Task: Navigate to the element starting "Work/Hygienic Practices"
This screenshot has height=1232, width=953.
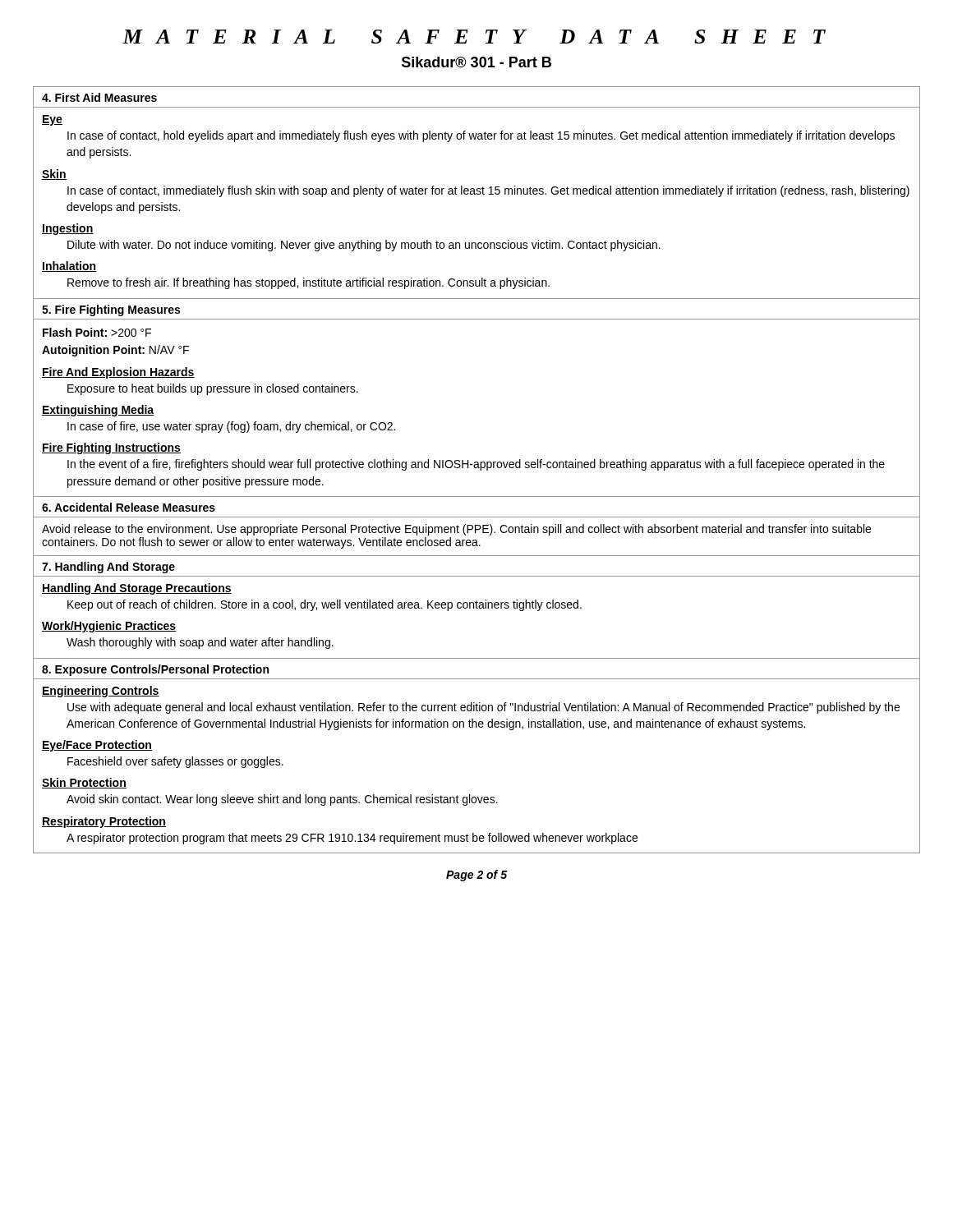Action: 109,626
